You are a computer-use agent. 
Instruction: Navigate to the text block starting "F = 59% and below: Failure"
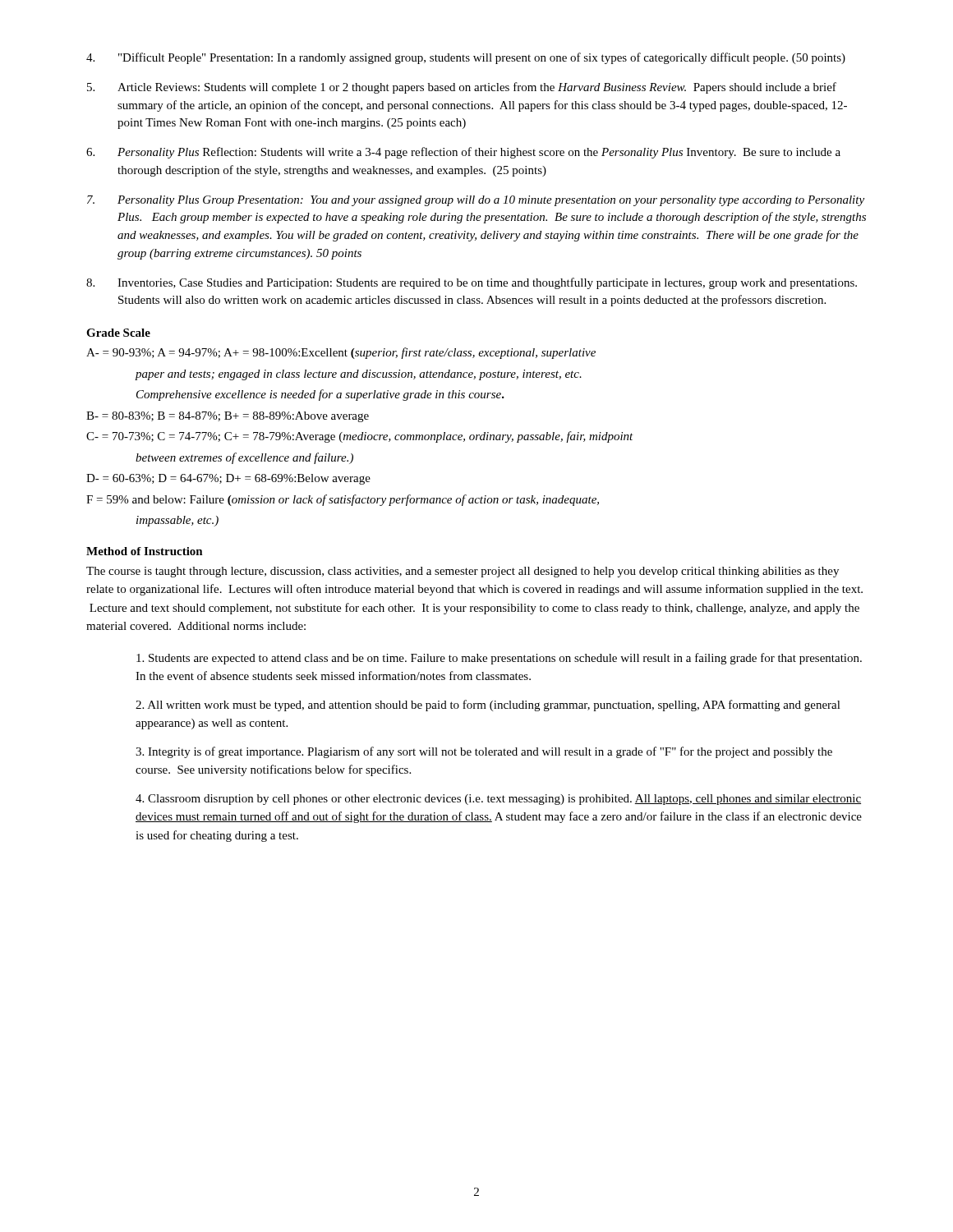tap(476, 510)
